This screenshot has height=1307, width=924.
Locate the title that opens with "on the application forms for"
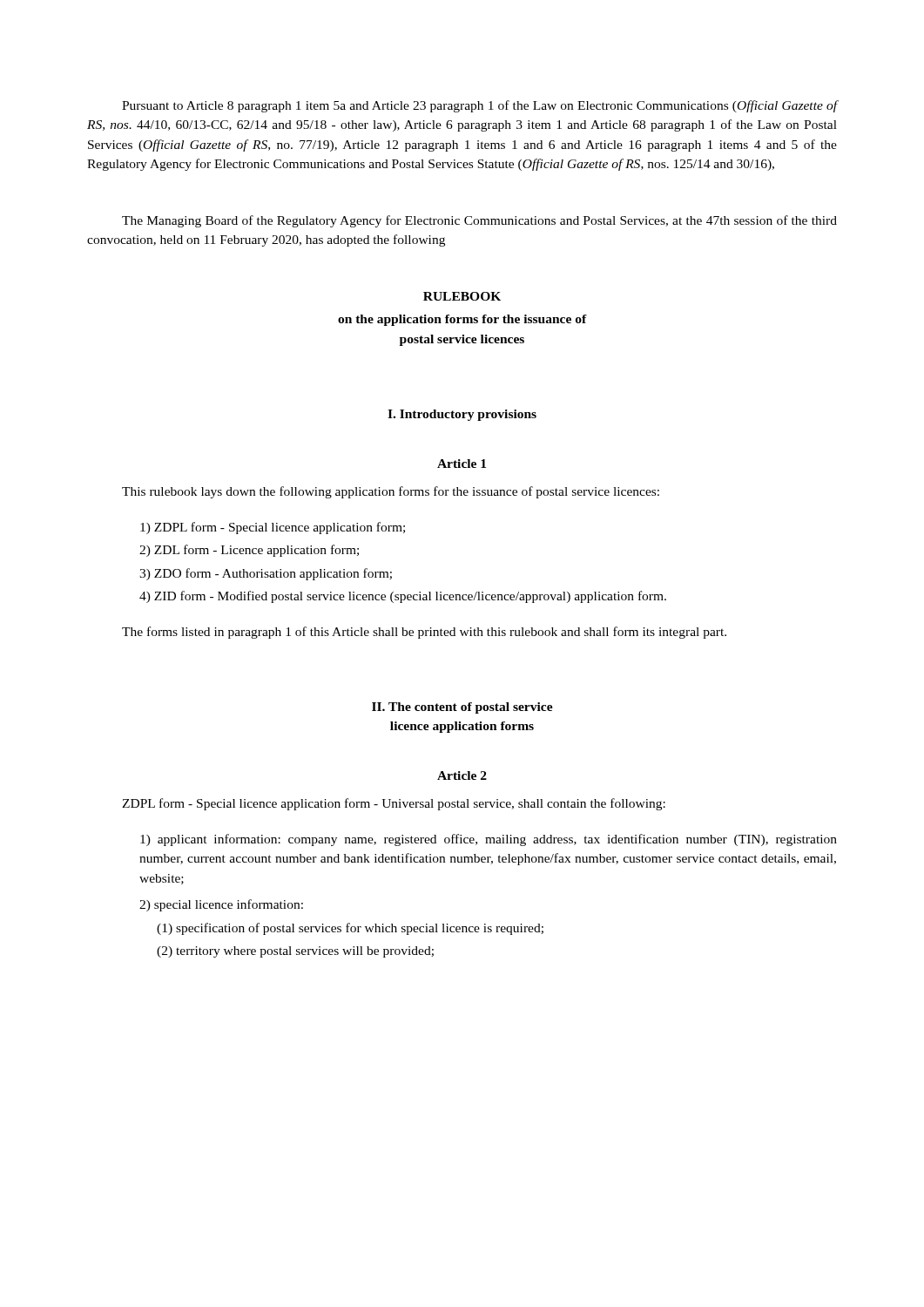462,329
